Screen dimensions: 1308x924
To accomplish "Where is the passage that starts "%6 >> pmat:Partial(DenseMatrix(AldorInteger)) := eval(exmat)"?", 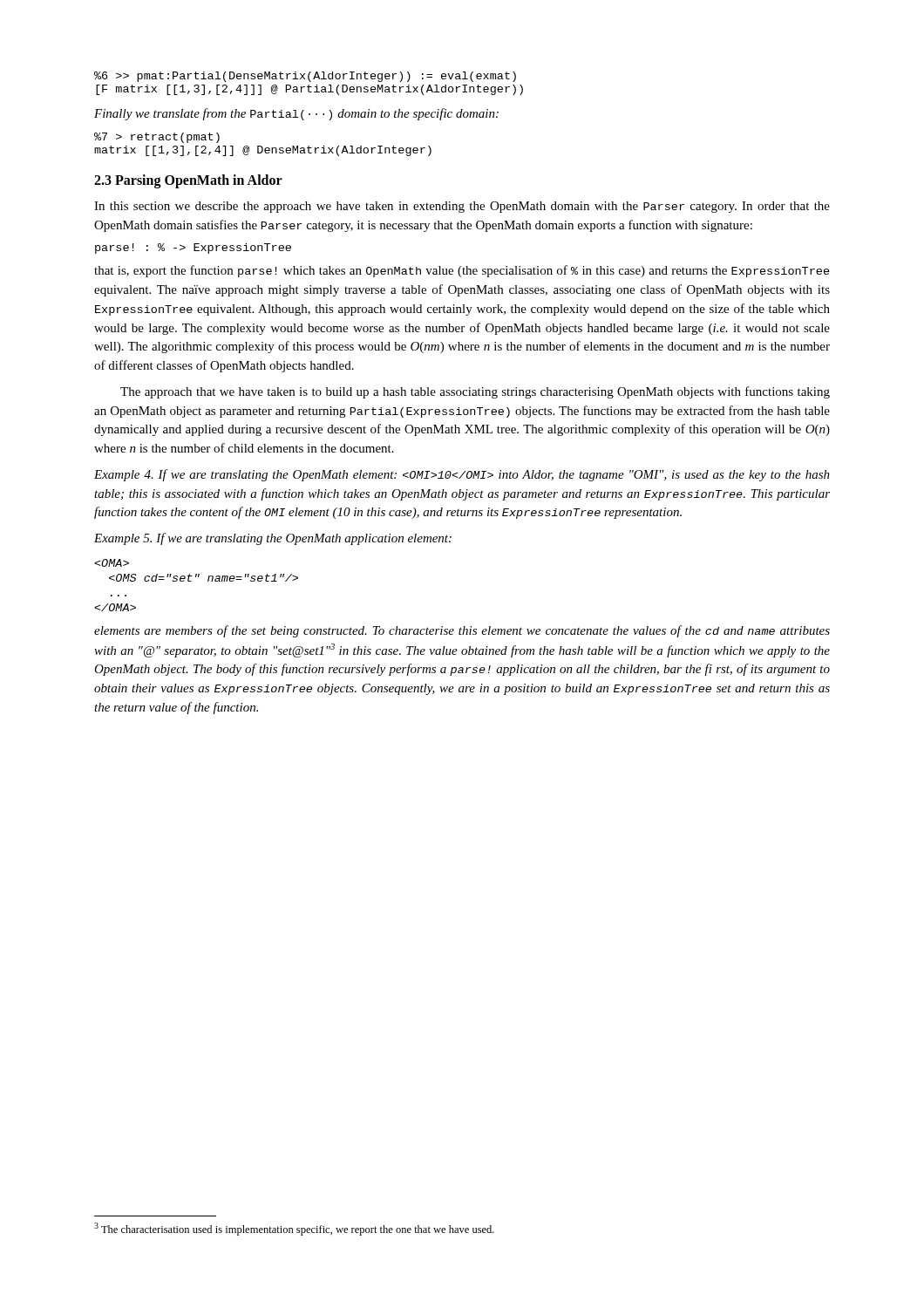I will click(x=462, y=83).
